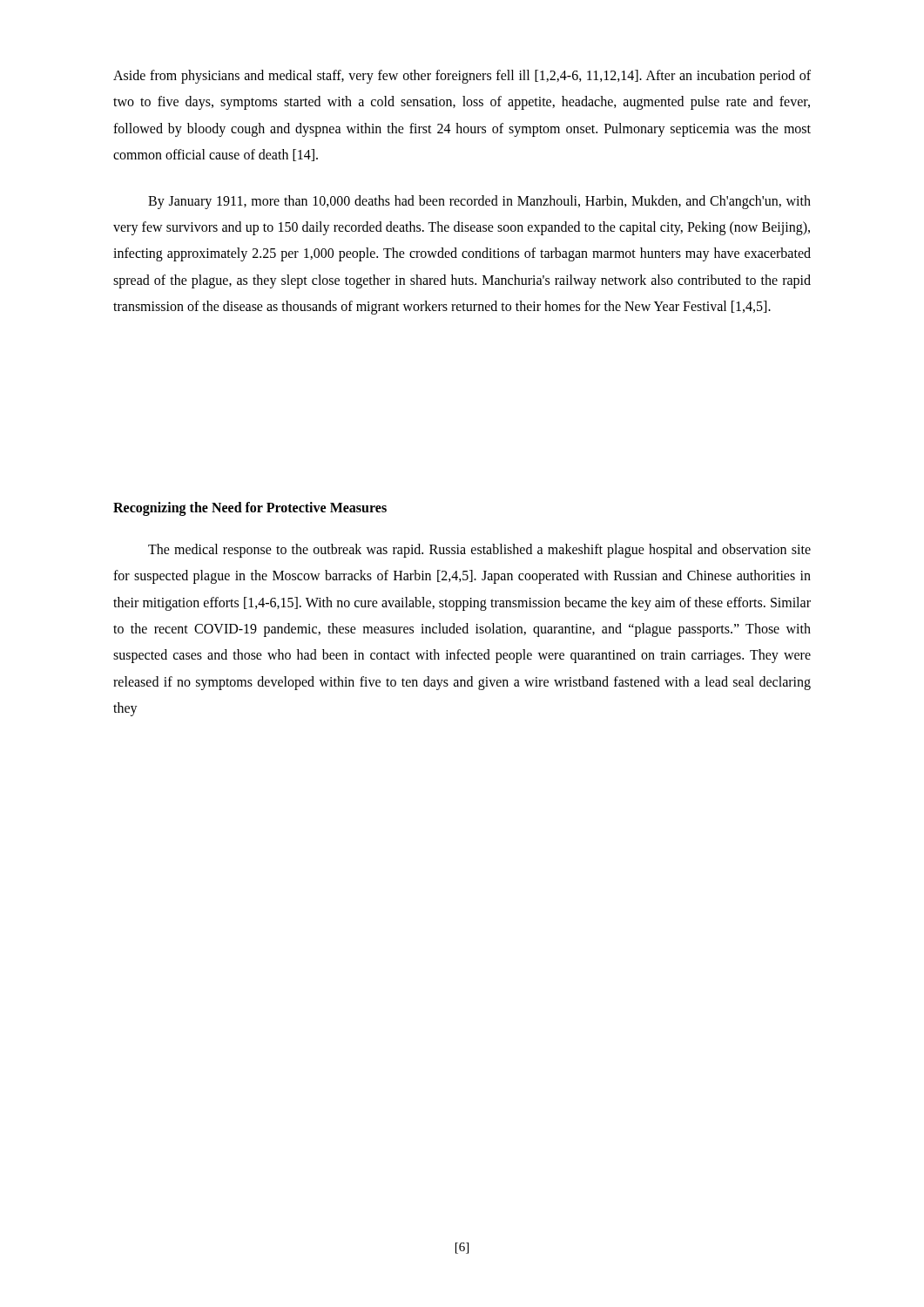Locate the text block that says "The medical response to the"
This screenshot has height=1307, width=924.
pyautogui.click(x=462, y=629)
